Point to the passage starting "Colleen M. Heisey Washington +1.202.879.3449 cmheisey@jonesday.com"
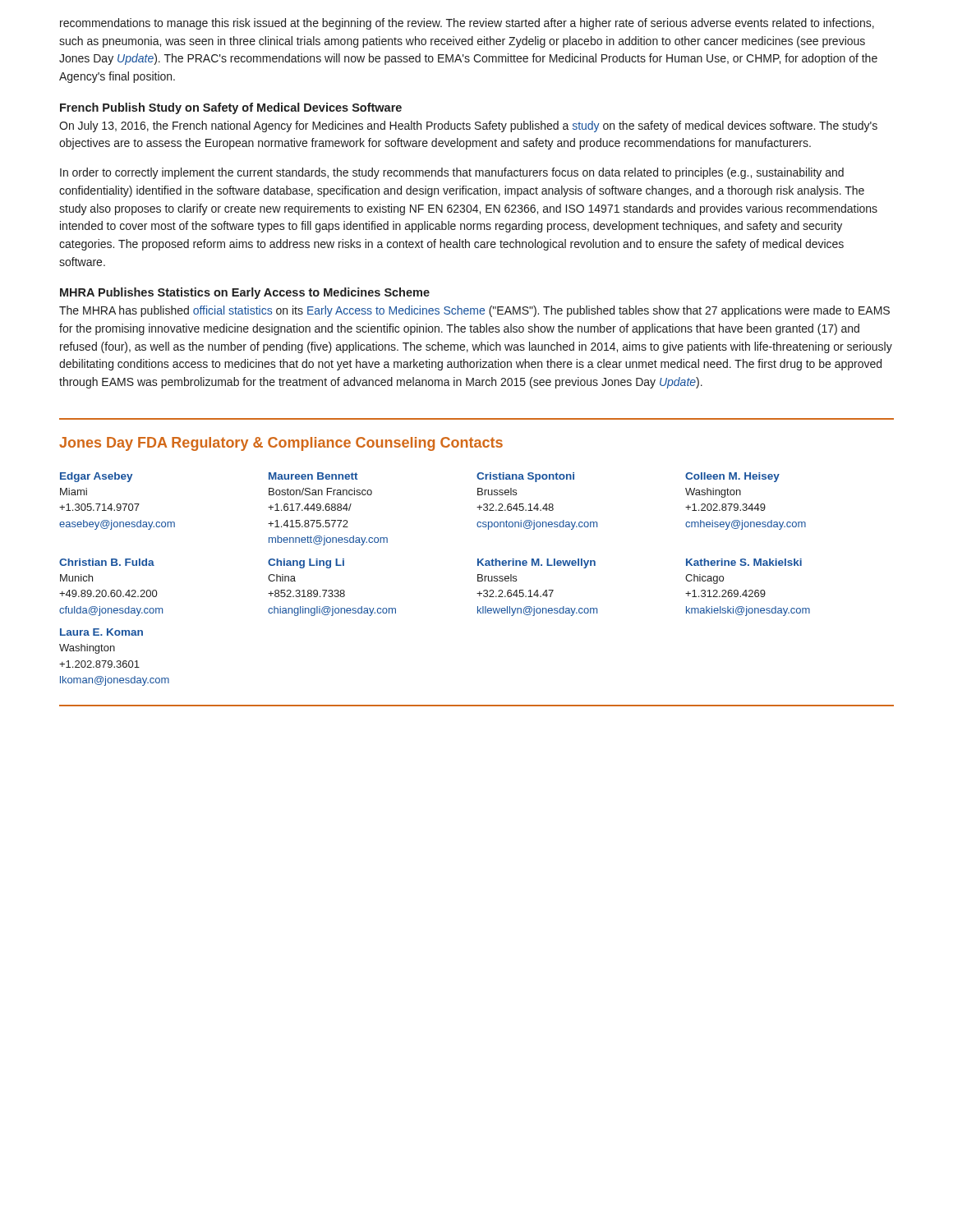The height and width of the screenshot is (1232, 953). (732, 477)
